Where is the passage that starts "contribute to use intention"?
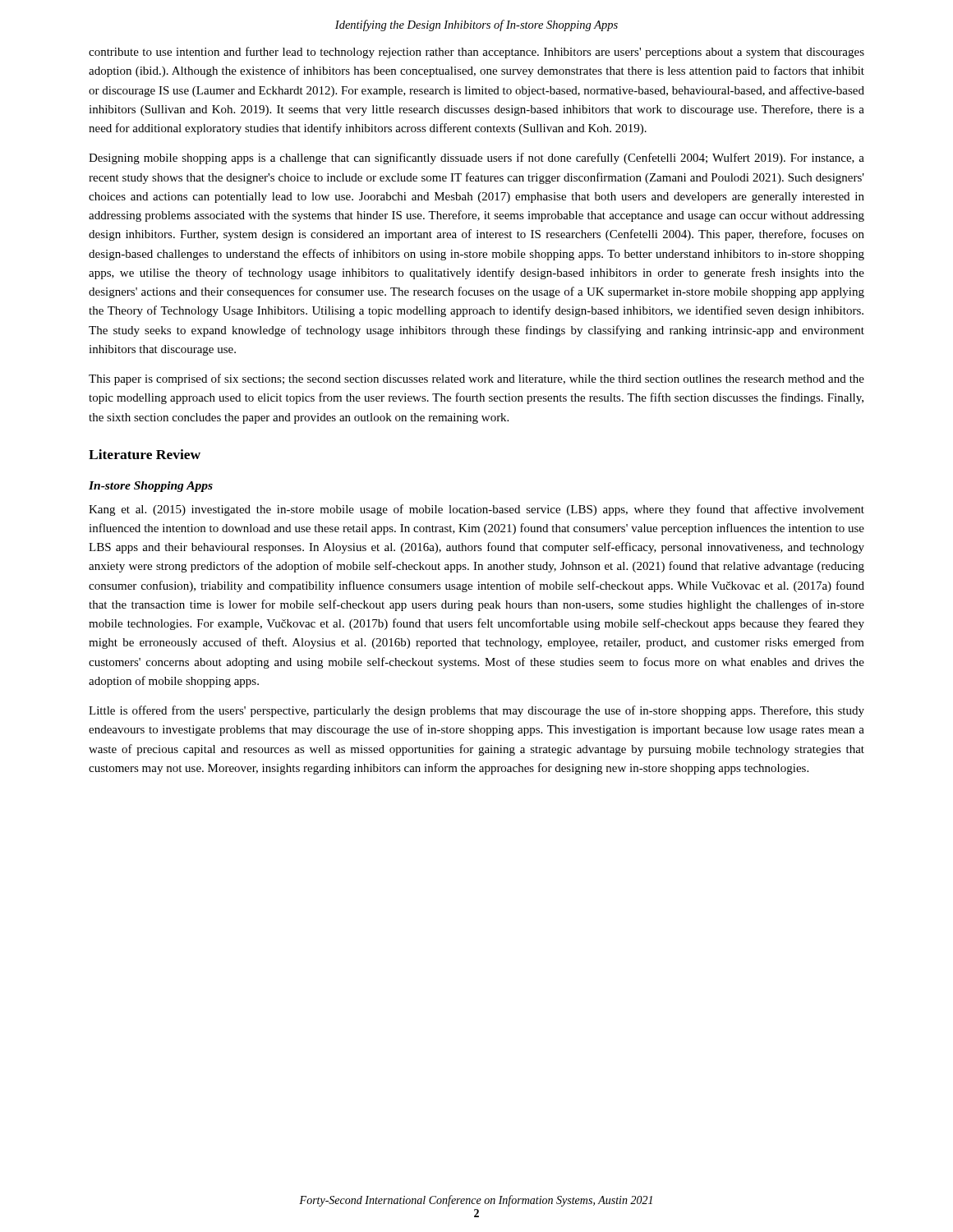This screenshot has width=953, height=1232. pyautogui.click(x=476, y=90)
